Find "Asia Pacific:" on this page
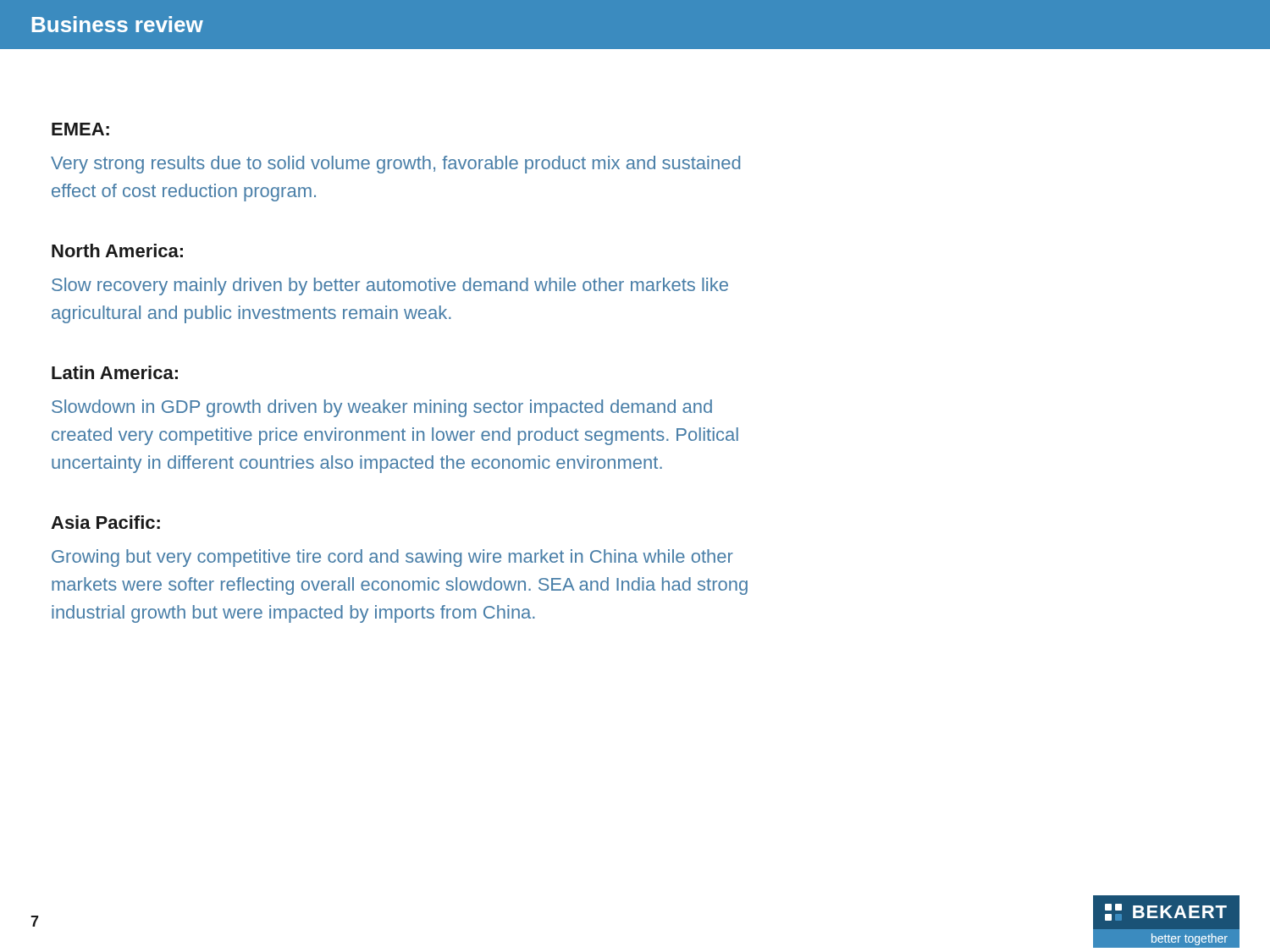Screen dimensions: 952x1270 [106, 523]
